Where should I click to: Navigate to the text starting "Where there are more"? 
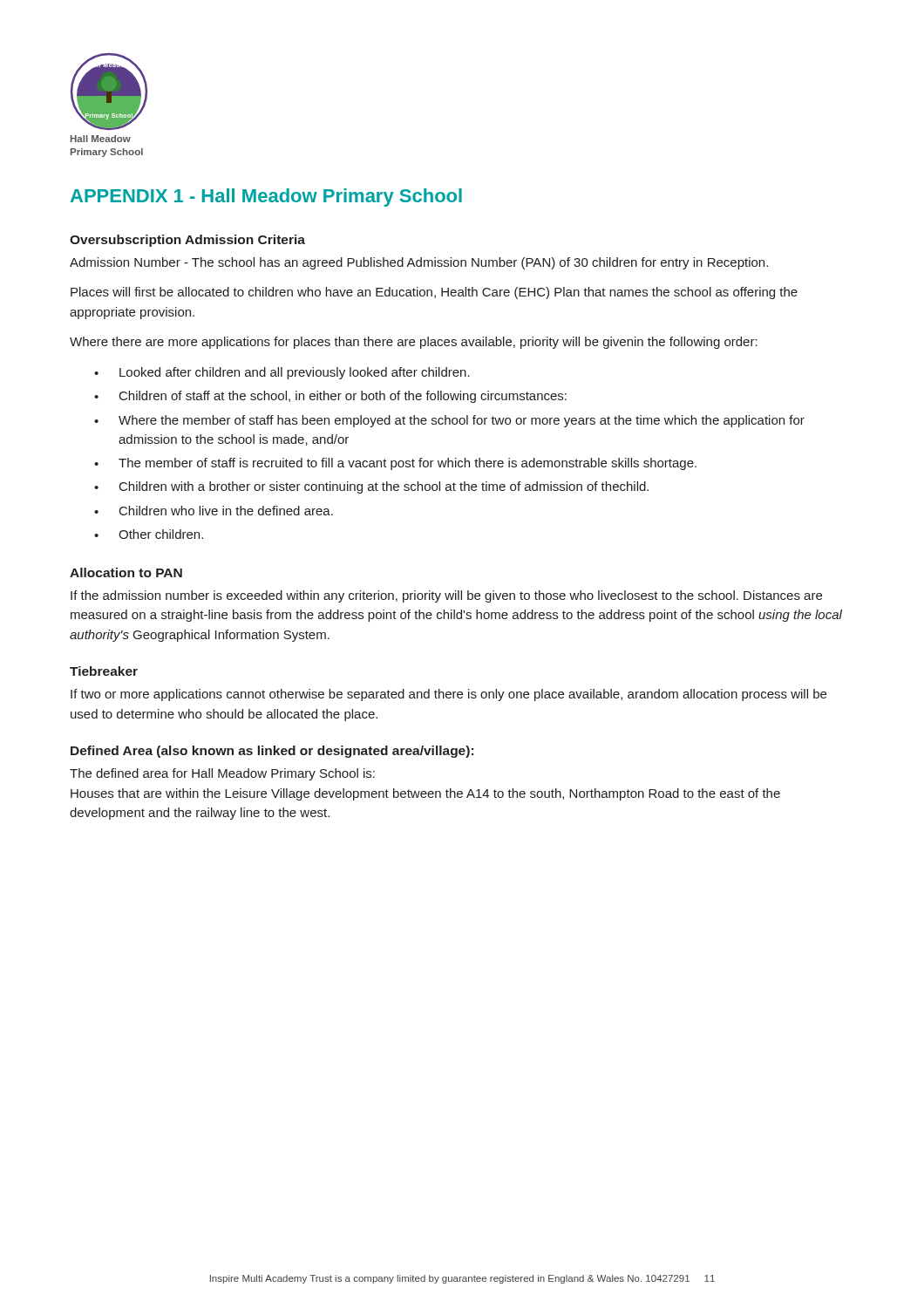(x=414, y=342)
